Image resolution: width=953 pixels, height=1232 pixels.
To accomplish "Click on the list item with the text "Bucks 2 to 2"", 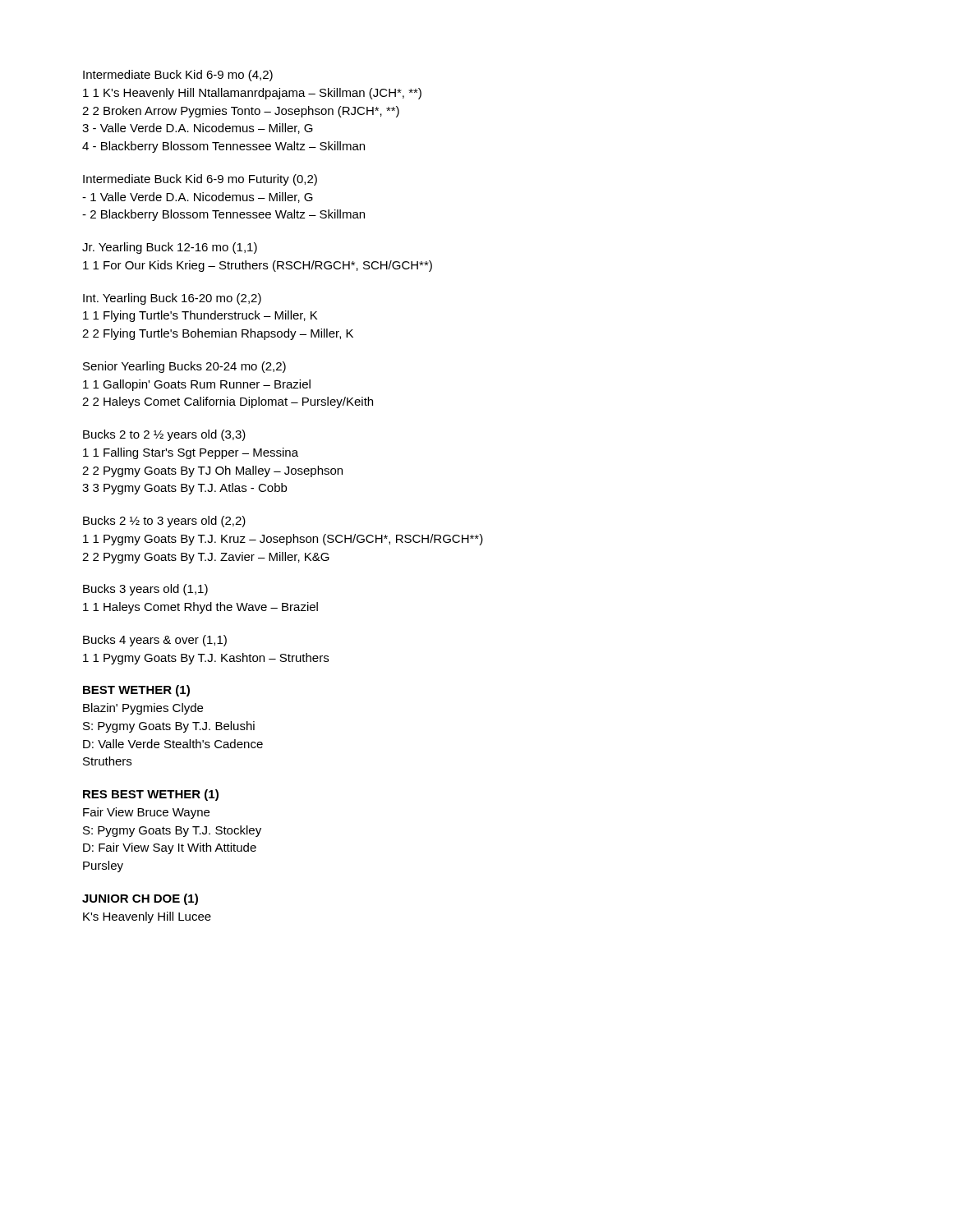I will click(x=164, y=435).
